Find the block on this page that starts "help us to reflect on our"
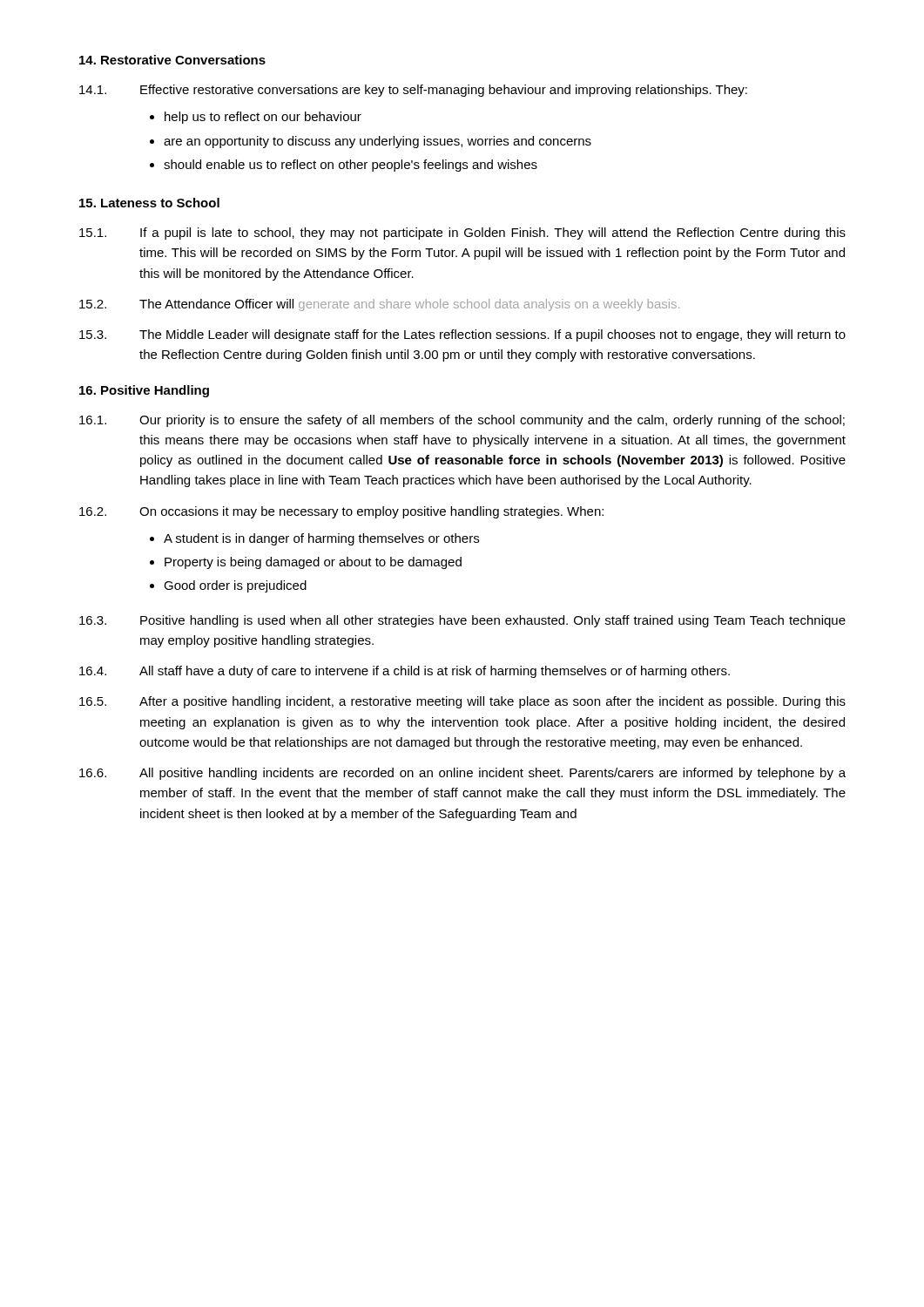This screenshot has height=1307, width=924. 263,117
